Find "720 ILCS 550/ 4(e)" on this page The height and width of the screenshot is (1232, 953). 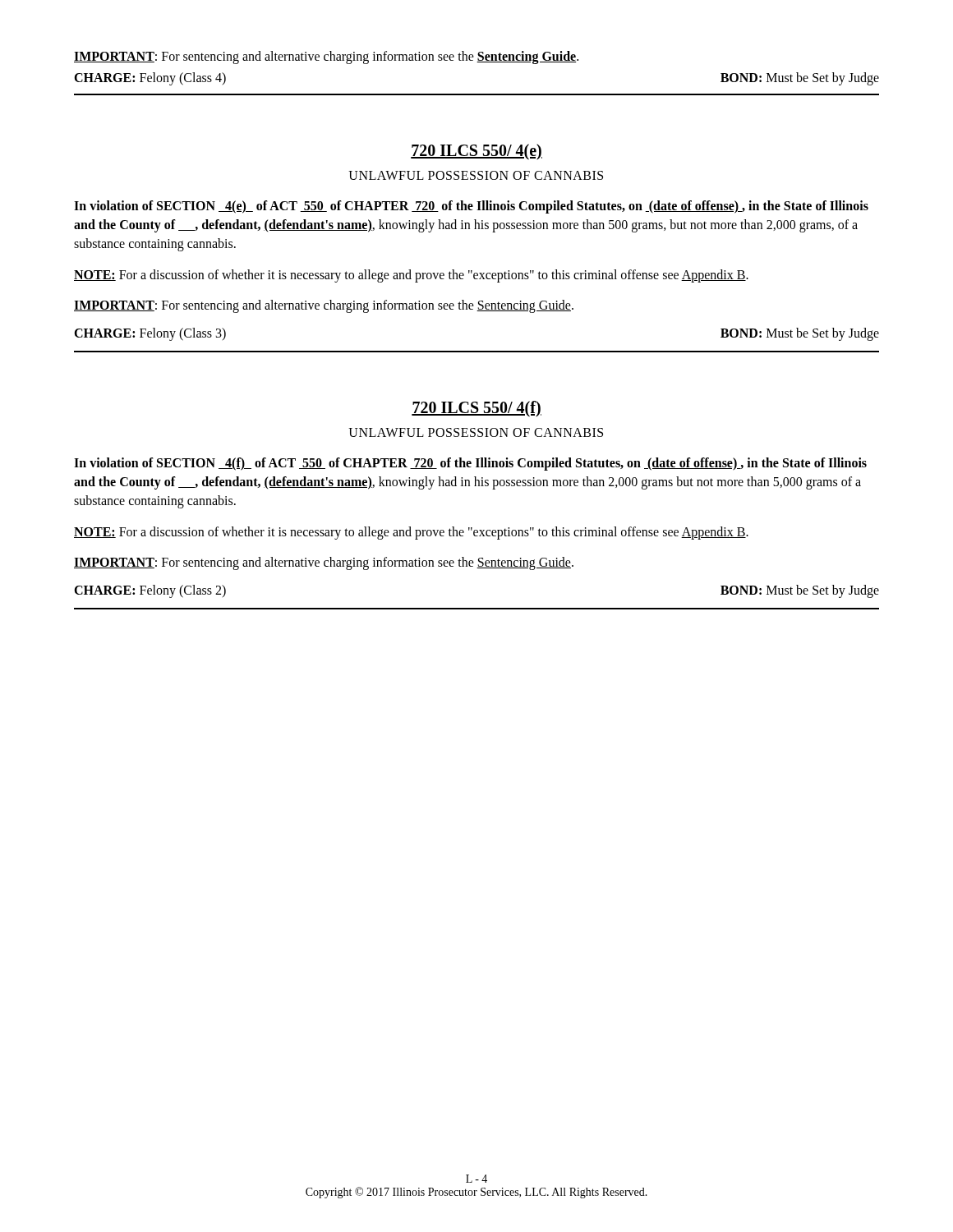[476, 150]
